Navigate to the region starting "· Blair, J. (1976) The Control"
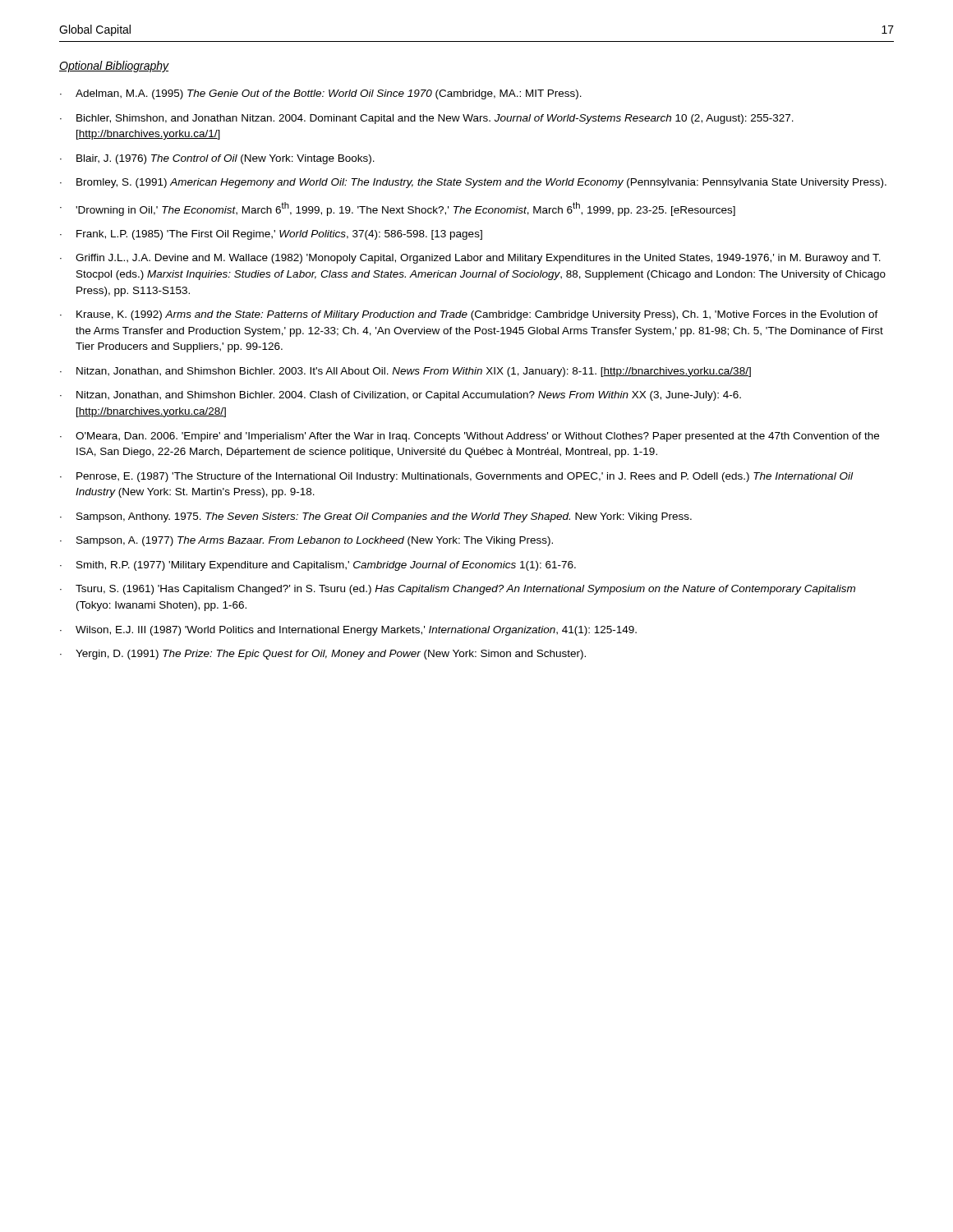 coord(217,159)
